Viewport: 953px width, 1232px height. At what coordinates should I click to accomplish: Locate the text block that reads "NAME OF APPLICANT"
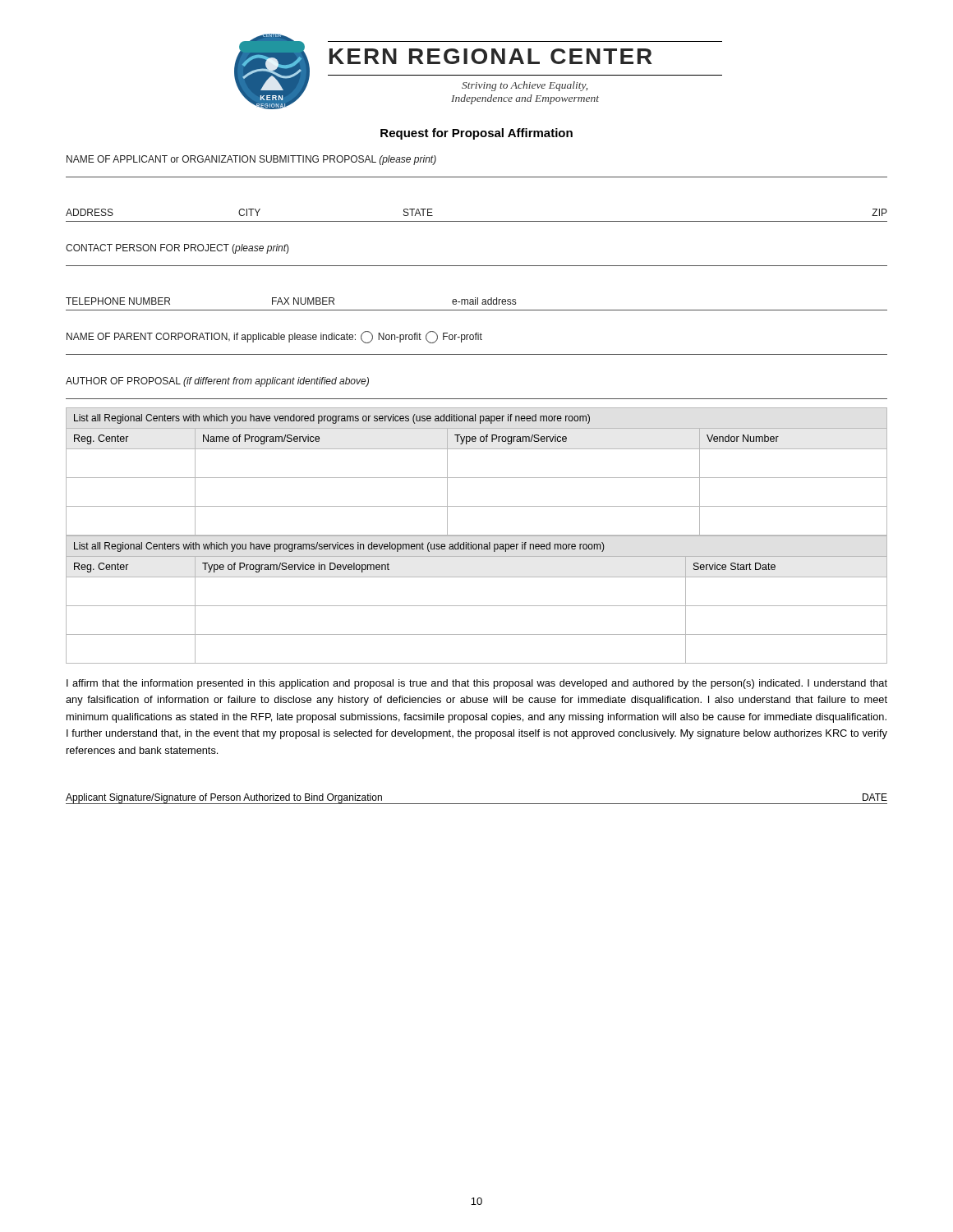click(x=251, y=160)
